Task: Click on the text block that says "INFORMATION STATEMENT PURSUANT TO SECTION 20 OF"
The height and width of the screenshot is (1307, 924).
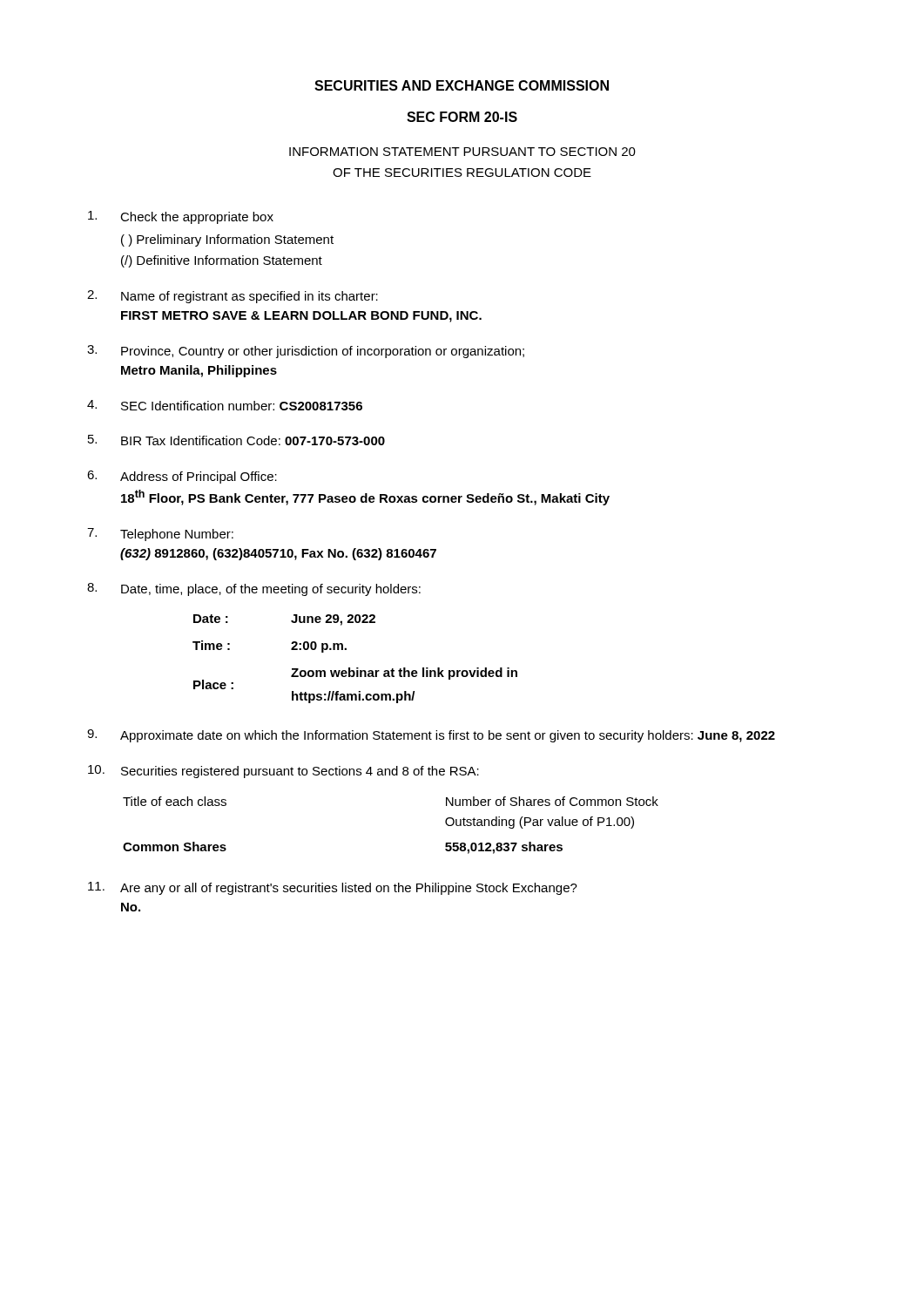Action: 462,162
